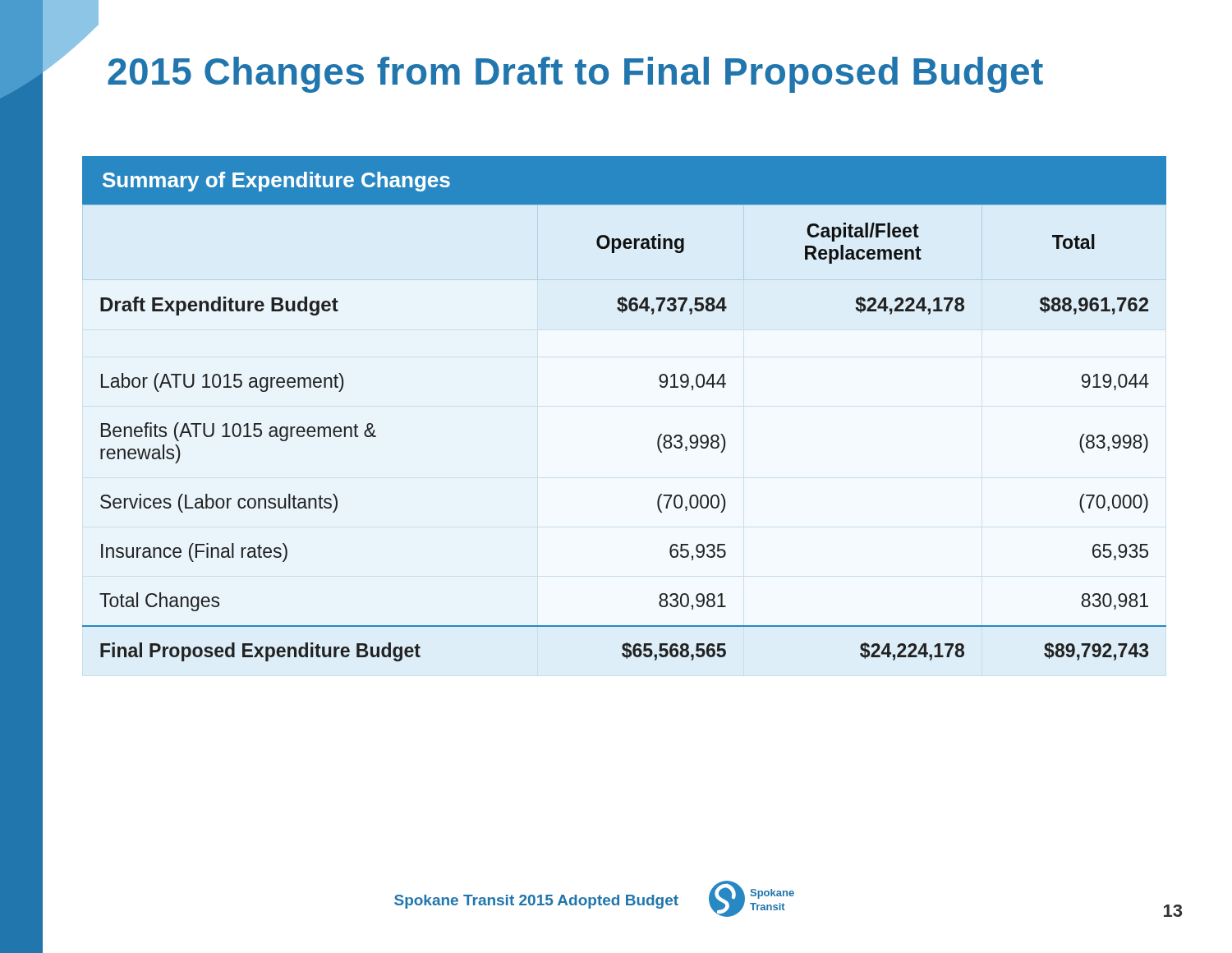Click on the passage starting "Summary of Expenditure Changes"

pyautogui.click(x=276, y=180)
